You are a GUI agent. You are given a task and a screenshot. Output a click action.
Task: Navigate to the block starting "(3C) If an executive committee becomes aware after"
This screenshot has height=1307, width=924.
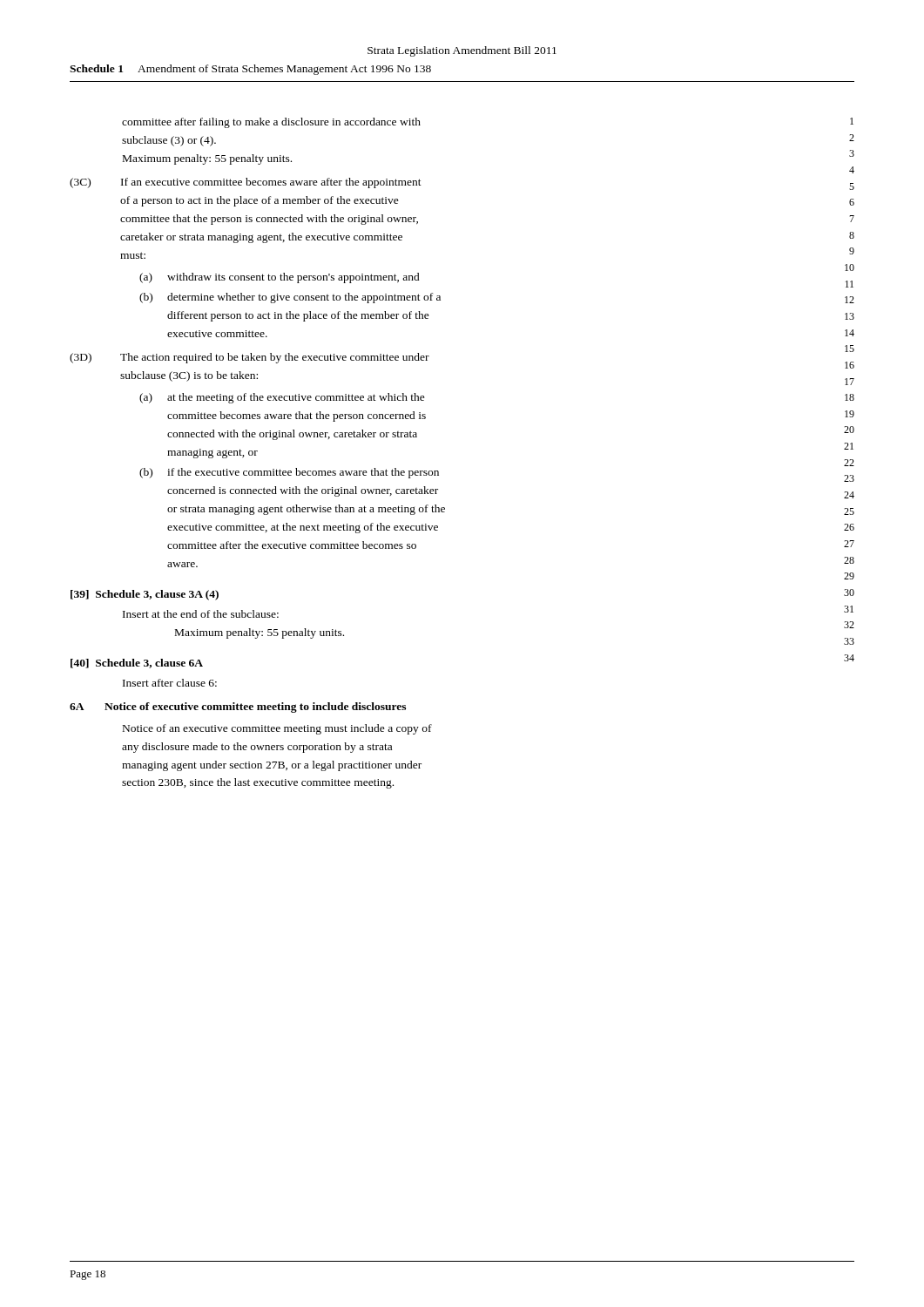[246, 183]
